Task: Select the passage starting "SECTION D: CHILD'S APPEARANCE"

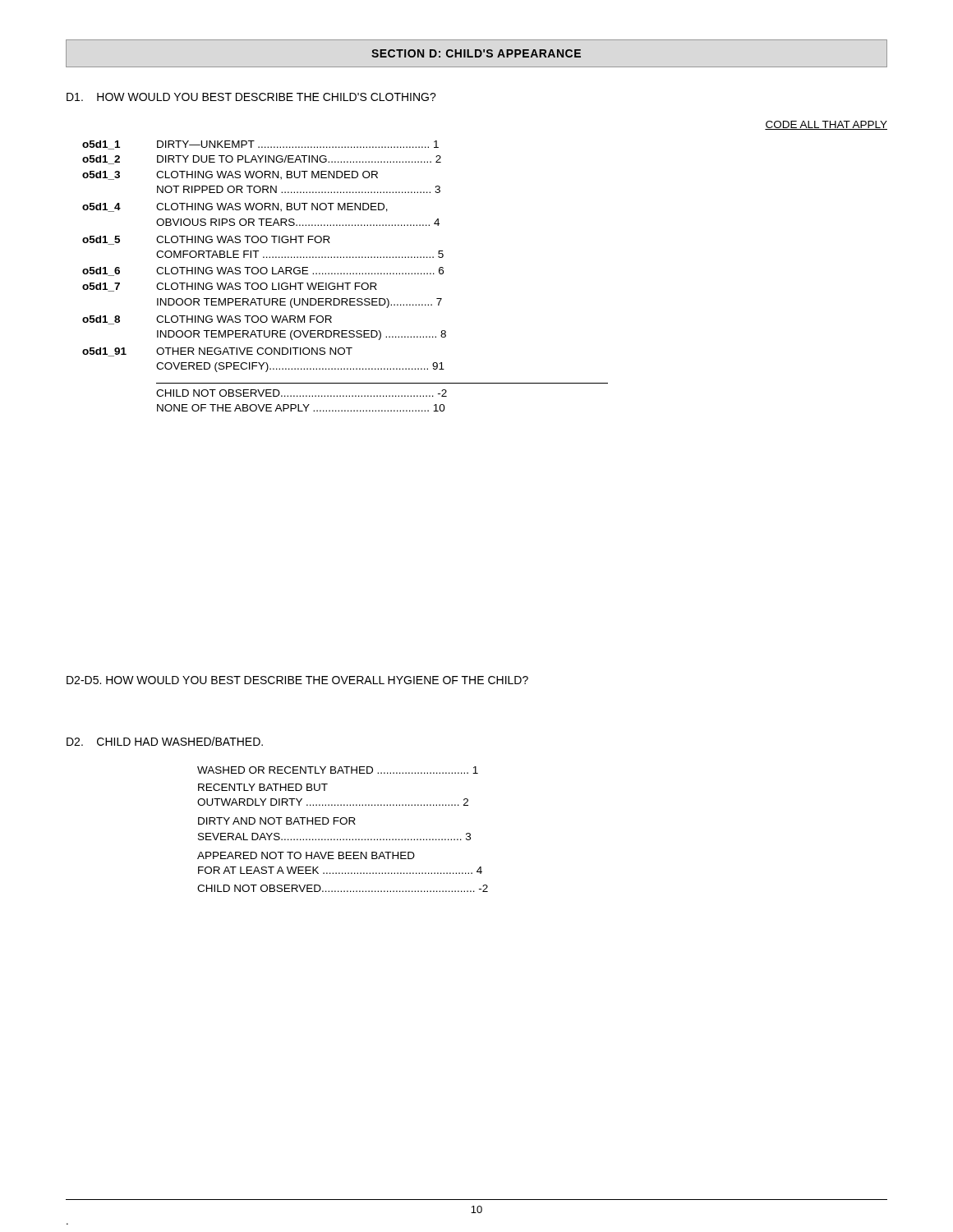Action: [x=476, y=53]
